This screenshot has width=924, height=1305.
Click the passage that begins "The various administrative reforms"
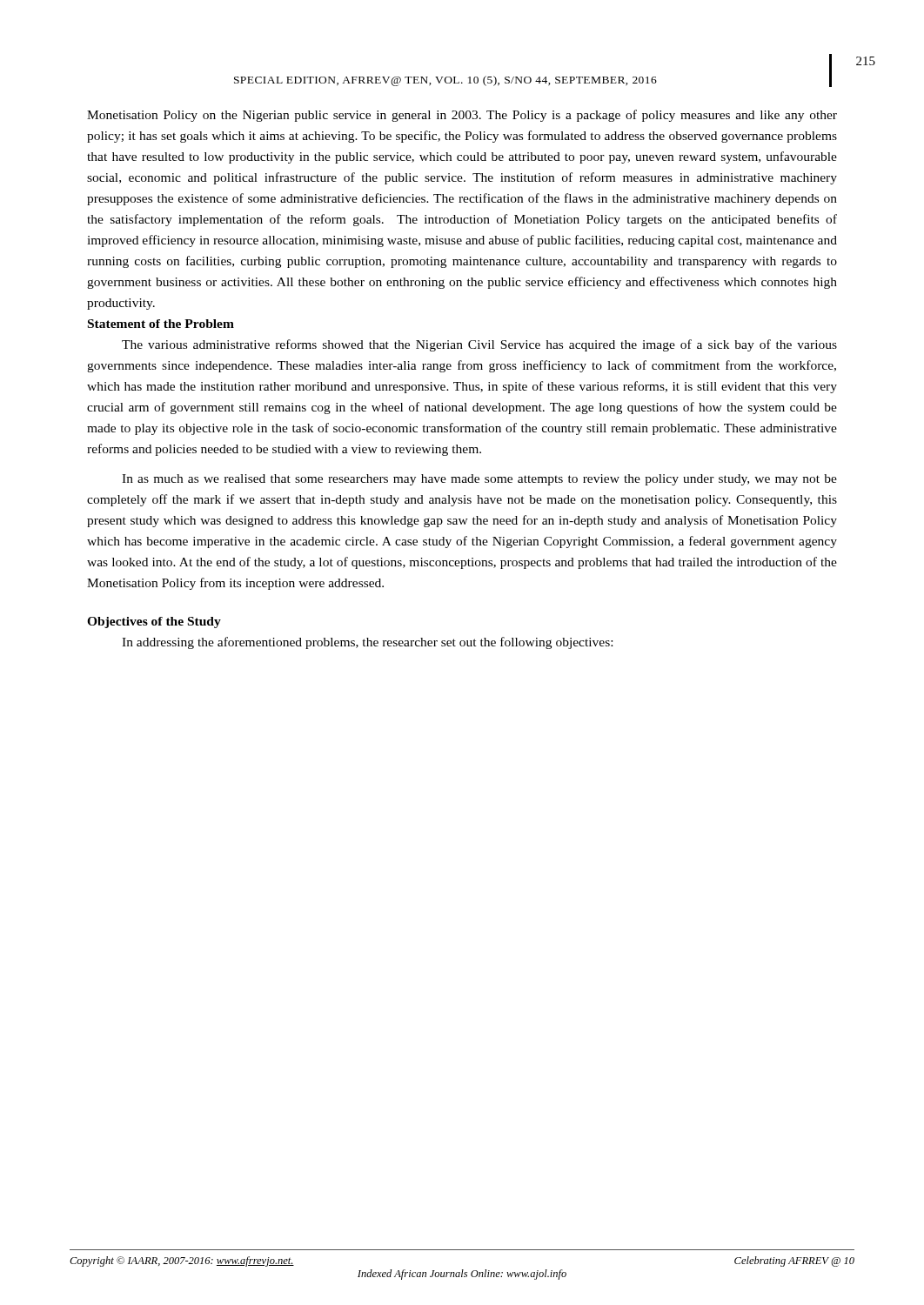pyautogui.click(x=462, y=397)
